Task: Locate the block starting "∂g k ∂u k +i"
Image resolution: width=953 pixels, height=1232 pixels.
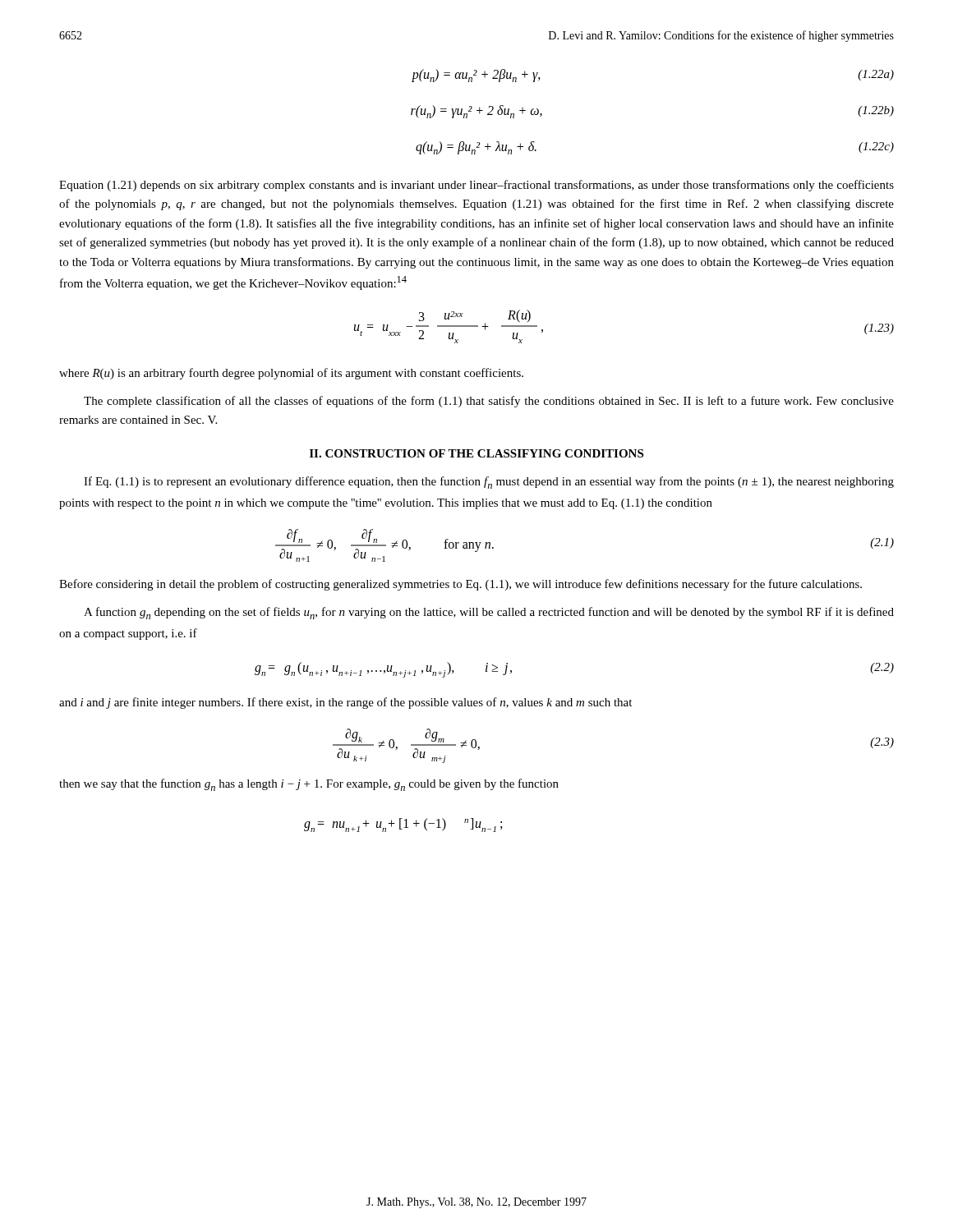Action: point(433,745)
